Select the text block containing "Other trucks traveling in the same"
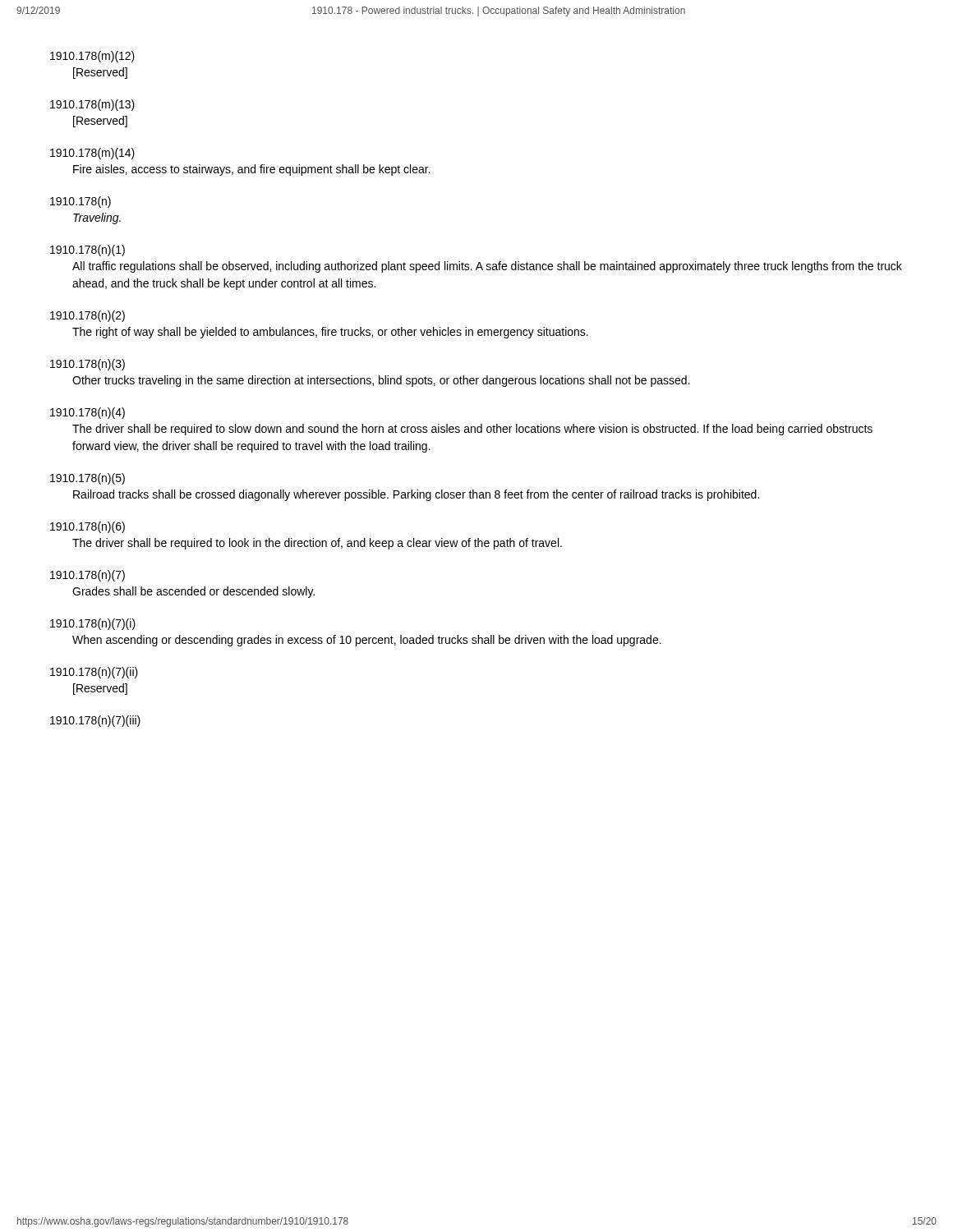The width and height of the screenshot is (953, 1232). click(x=381, y=380)
